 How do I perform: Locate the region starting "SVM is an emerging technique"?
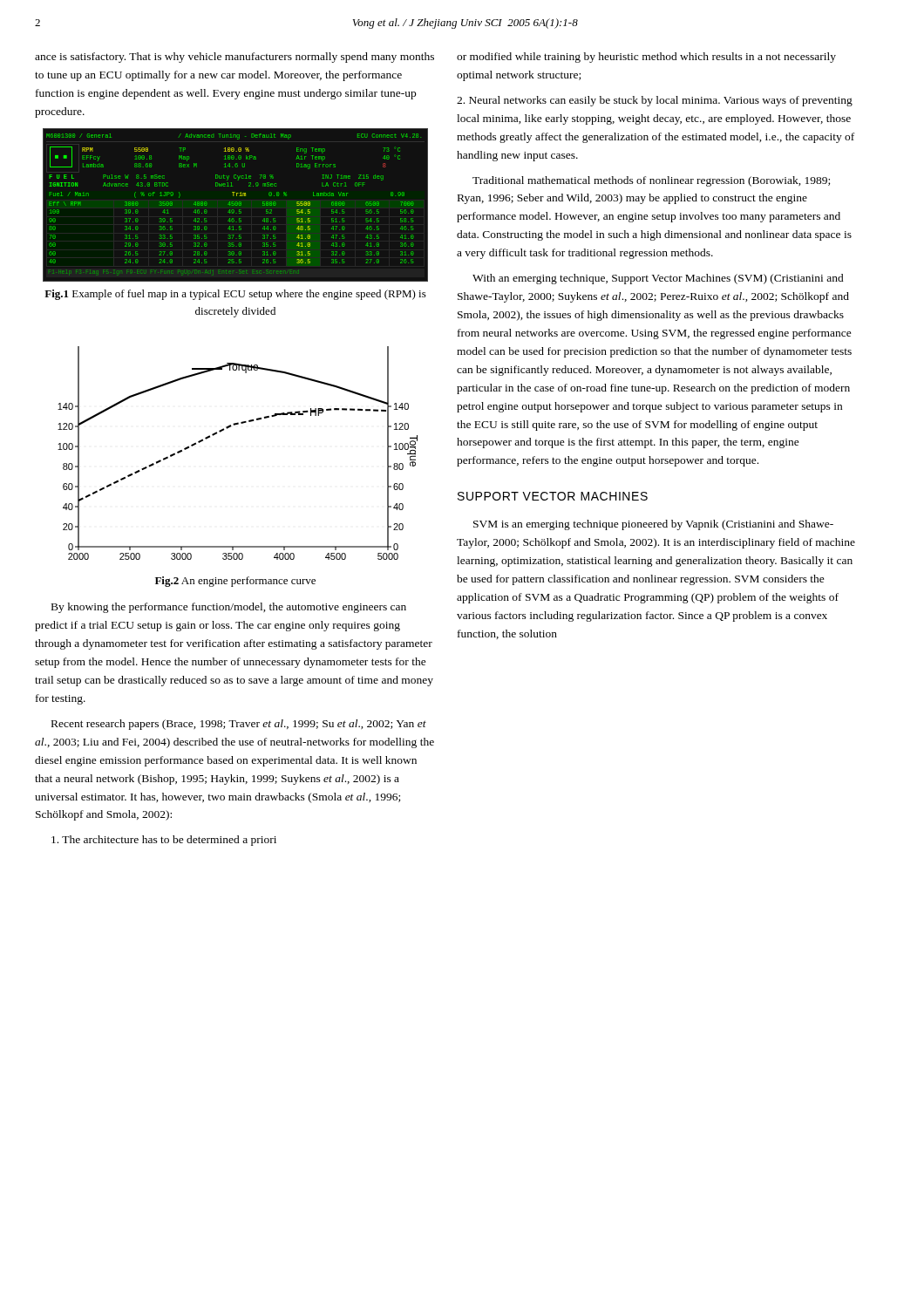pyautogui.click(x=657, y=579)
